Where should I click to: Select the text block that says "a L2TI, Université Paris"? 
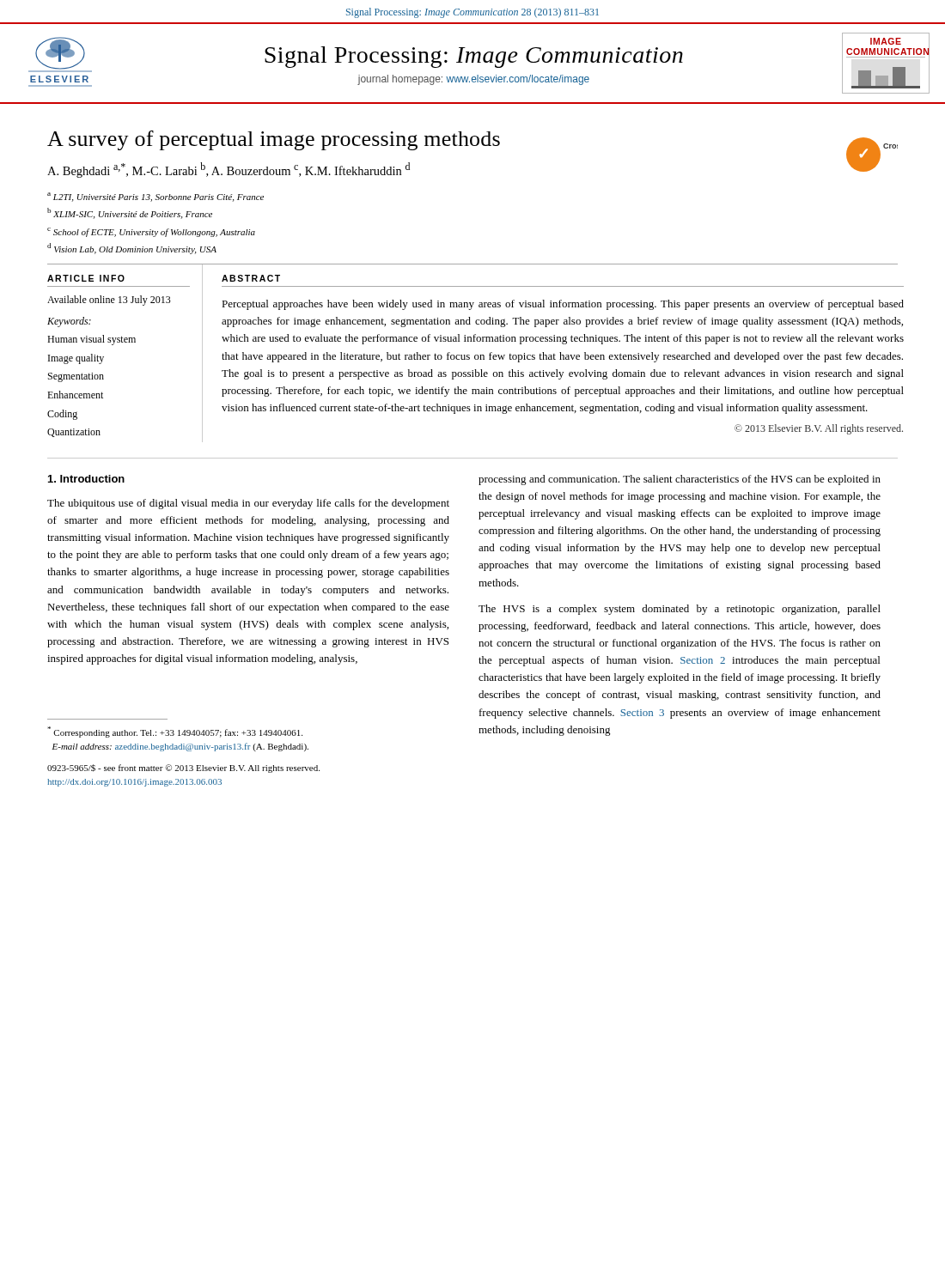(156, 221)
